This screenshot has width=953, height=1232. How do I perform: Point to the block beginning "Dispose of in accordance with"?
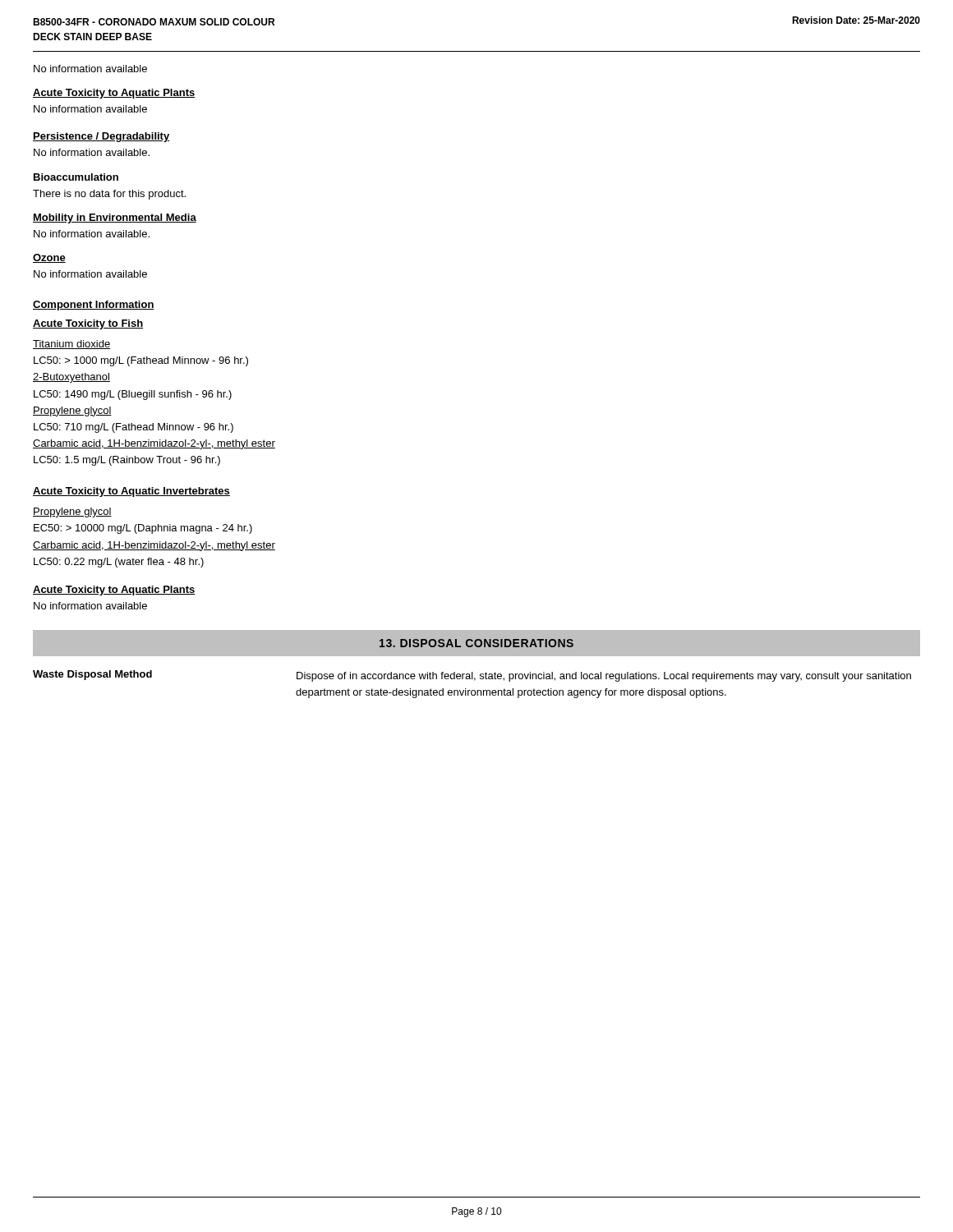coord(604,684)
